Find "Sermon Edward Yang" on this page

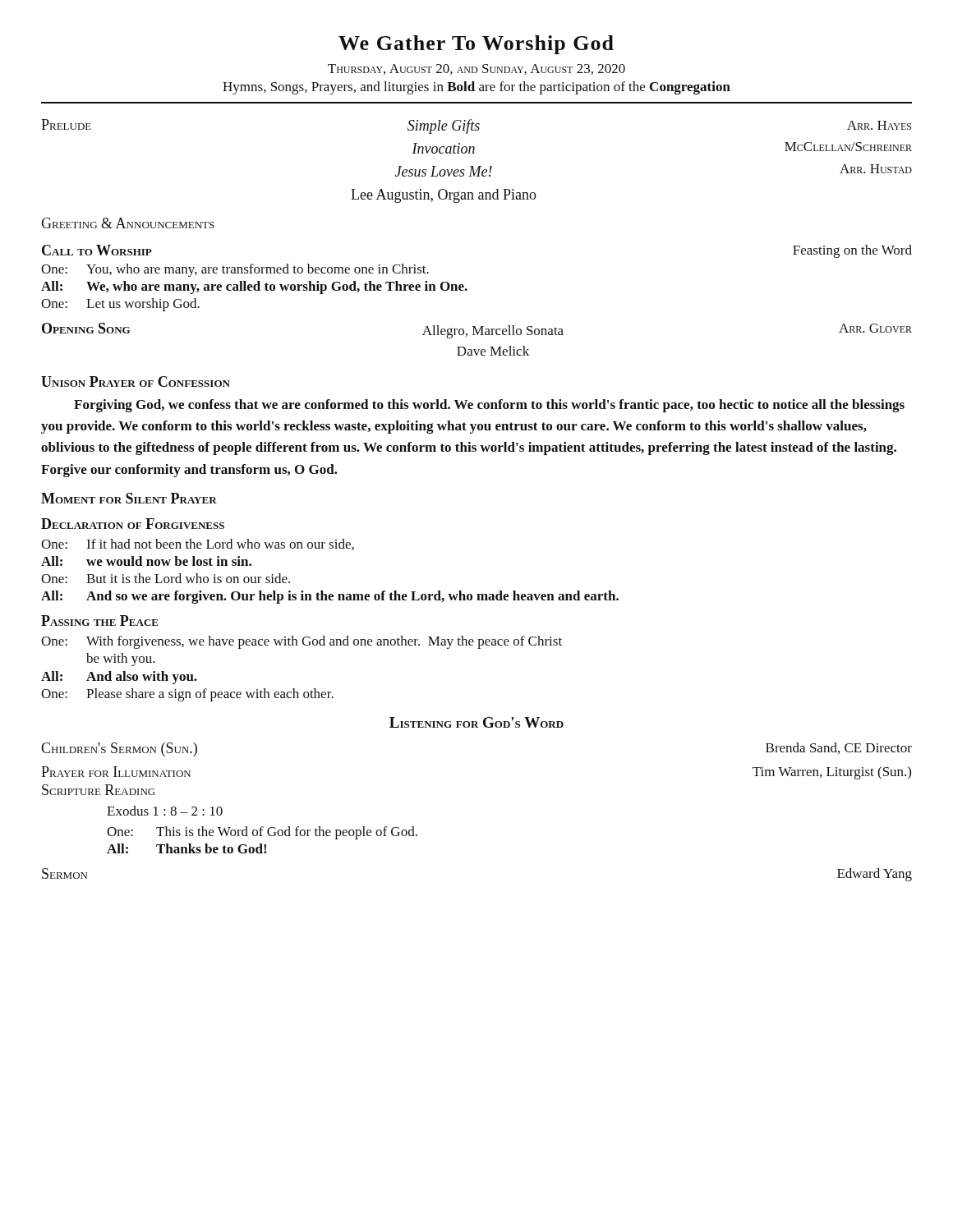tap(64, 874)
